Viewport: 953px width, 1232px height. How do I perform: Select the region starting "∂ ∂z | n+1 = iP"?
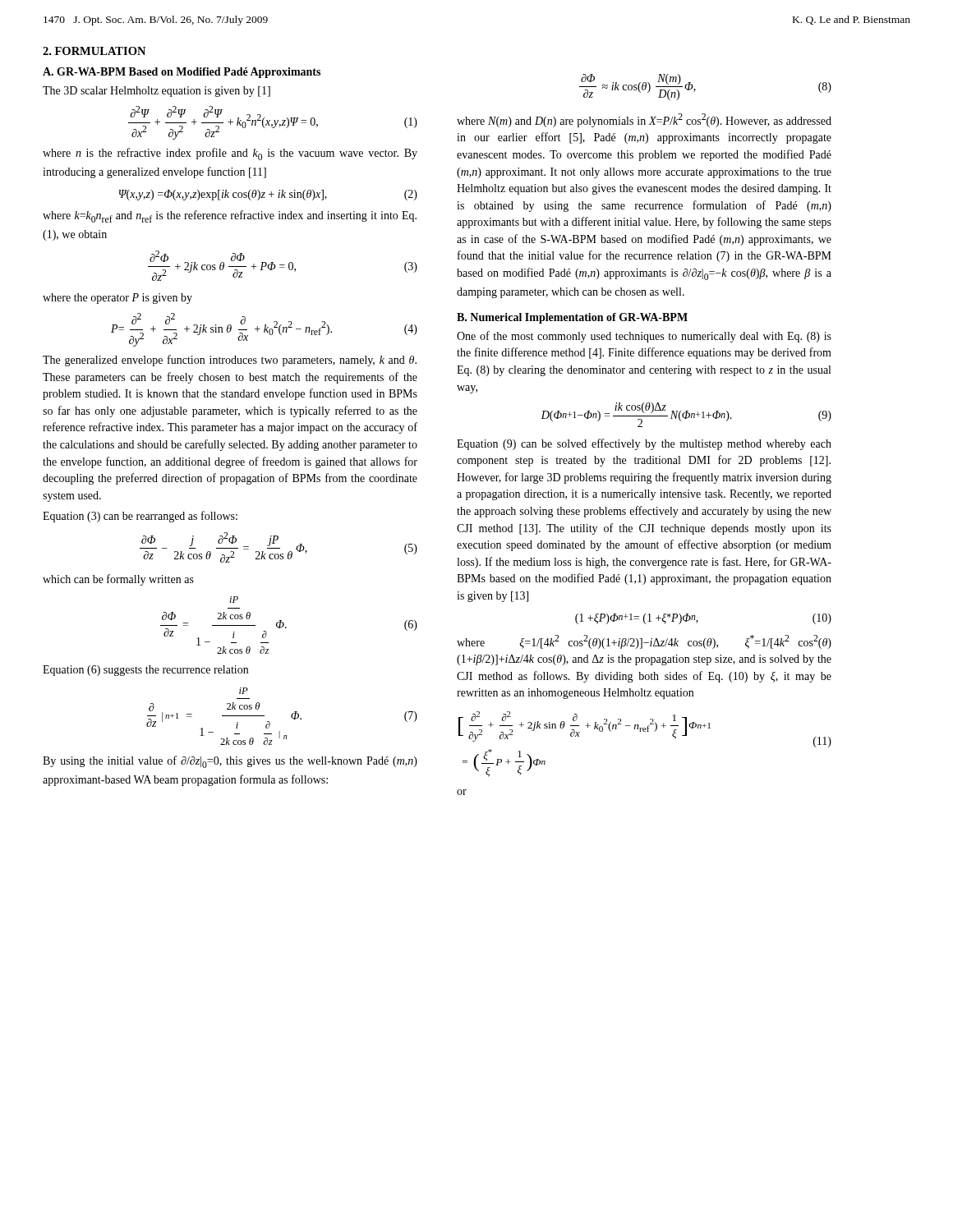click(x=234, y=716)
